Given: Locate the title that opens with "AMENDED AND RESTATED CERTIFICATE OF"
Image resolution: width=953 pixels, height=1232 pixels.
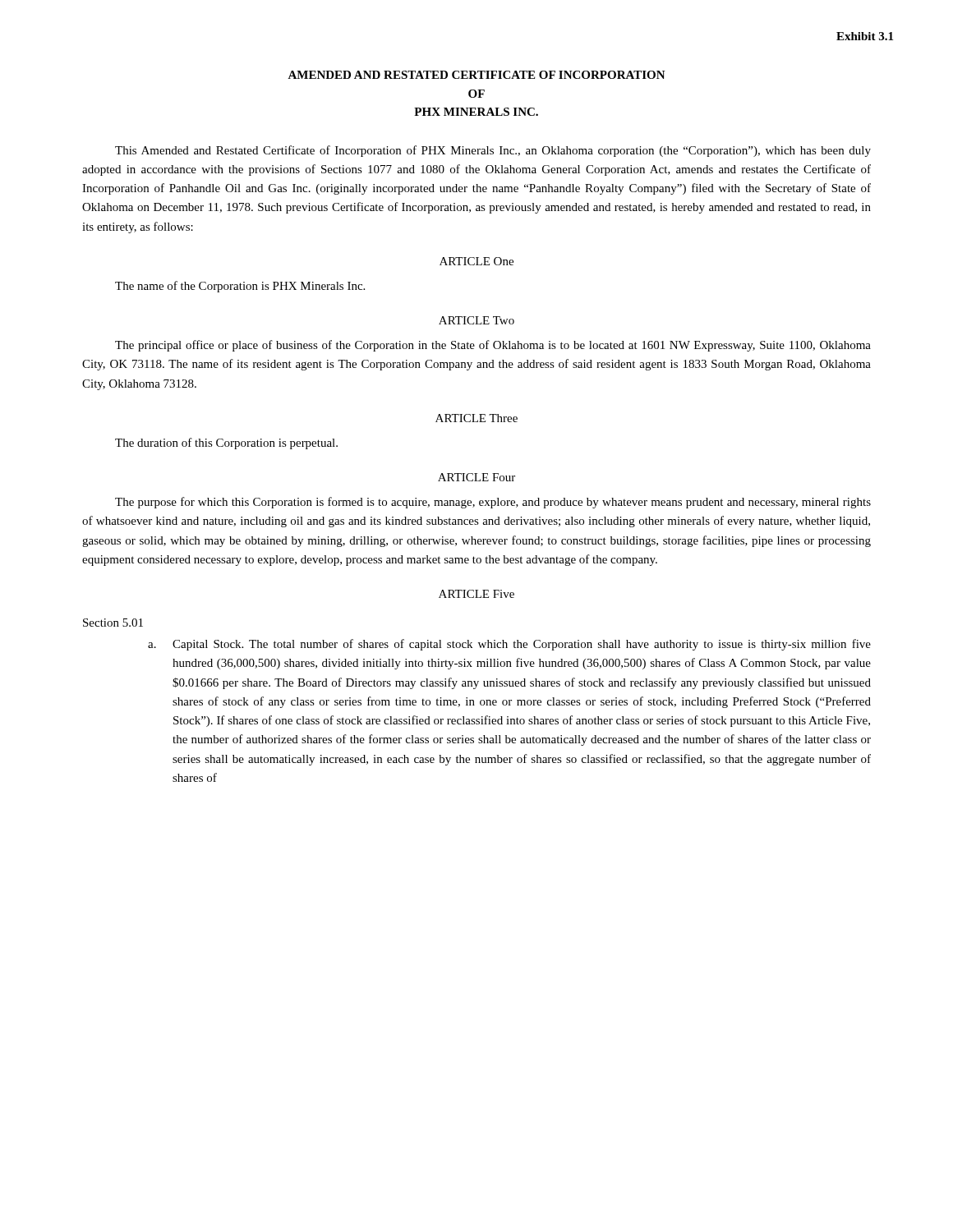Looking at the screenshot, I should click(x=476, y=93).
